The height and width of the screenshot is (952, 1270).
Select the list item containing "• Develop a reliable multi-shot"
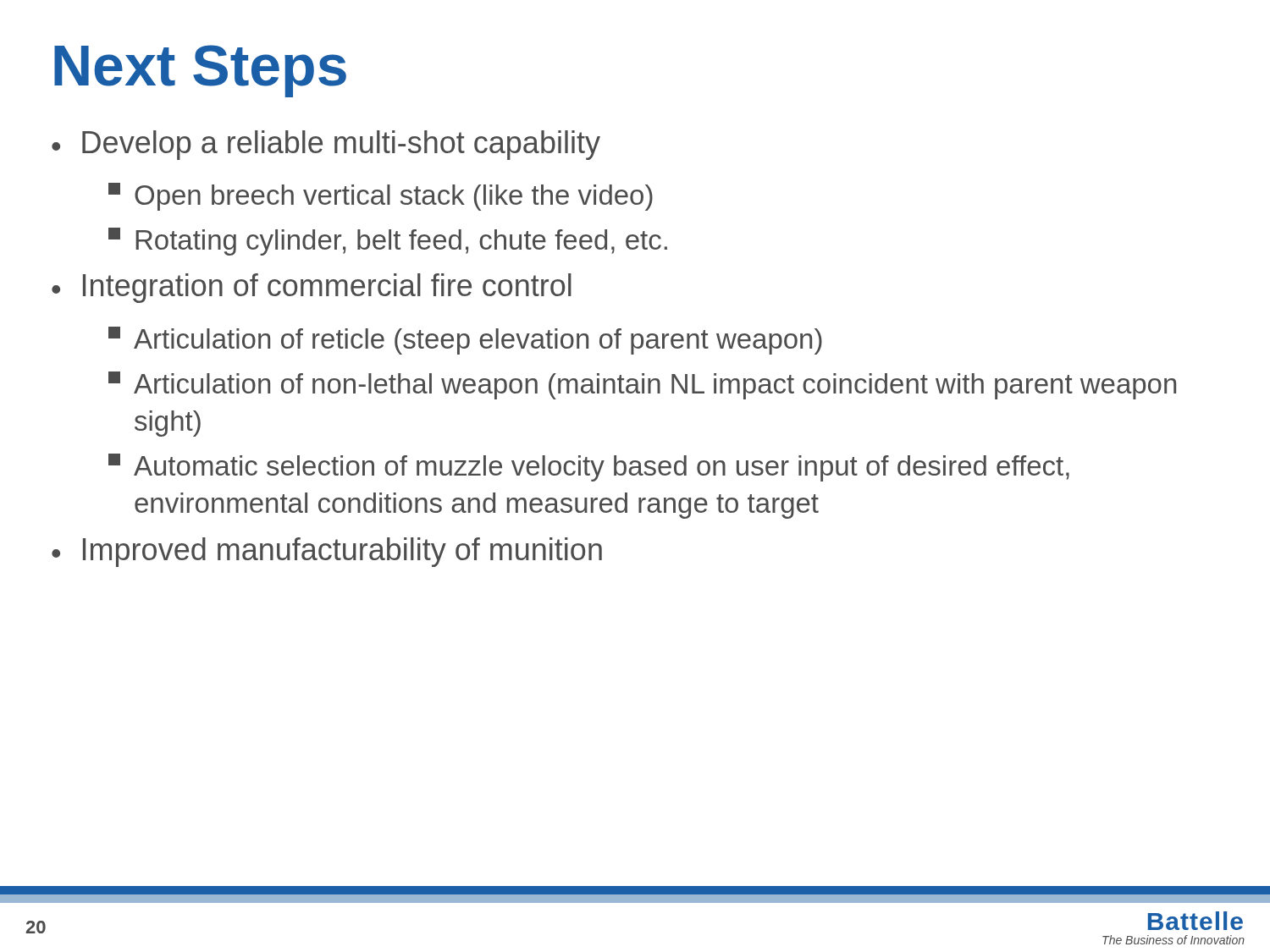326,145
